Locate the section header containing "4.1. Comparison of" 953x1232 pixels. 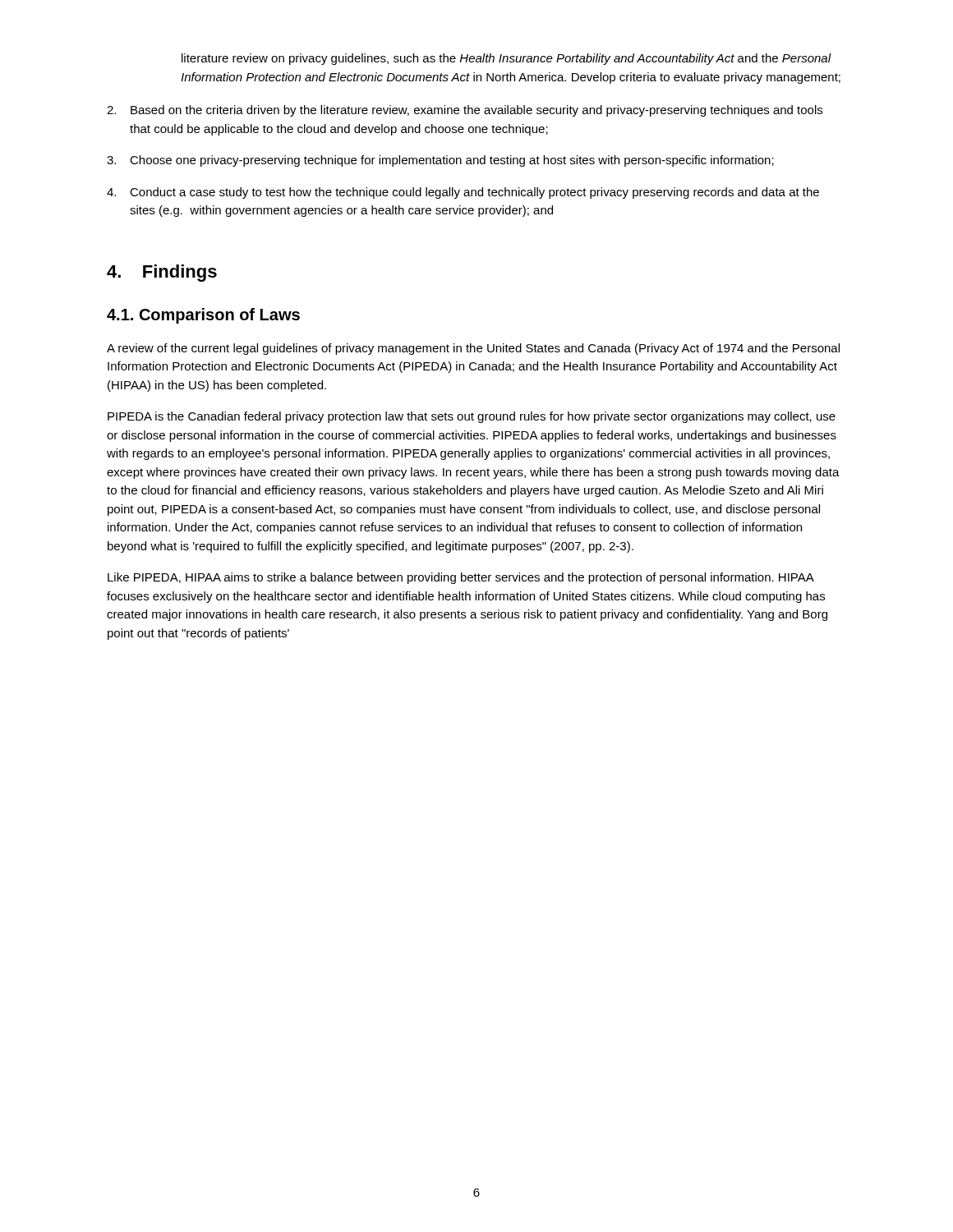204,314
